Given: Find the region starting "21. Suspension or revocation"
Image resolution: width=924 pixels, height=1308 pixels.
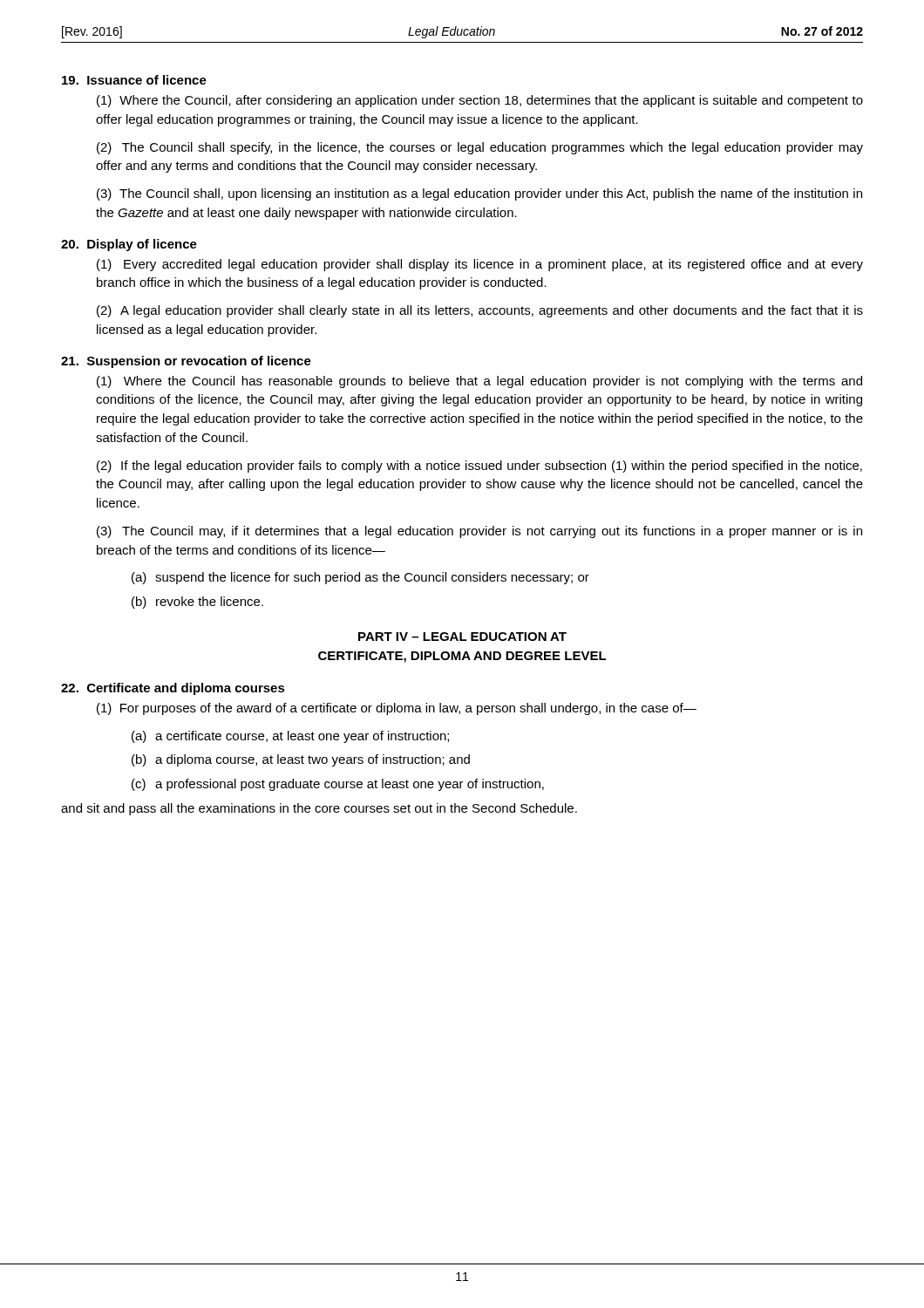Looking at the screenshot, I should 186,360.
